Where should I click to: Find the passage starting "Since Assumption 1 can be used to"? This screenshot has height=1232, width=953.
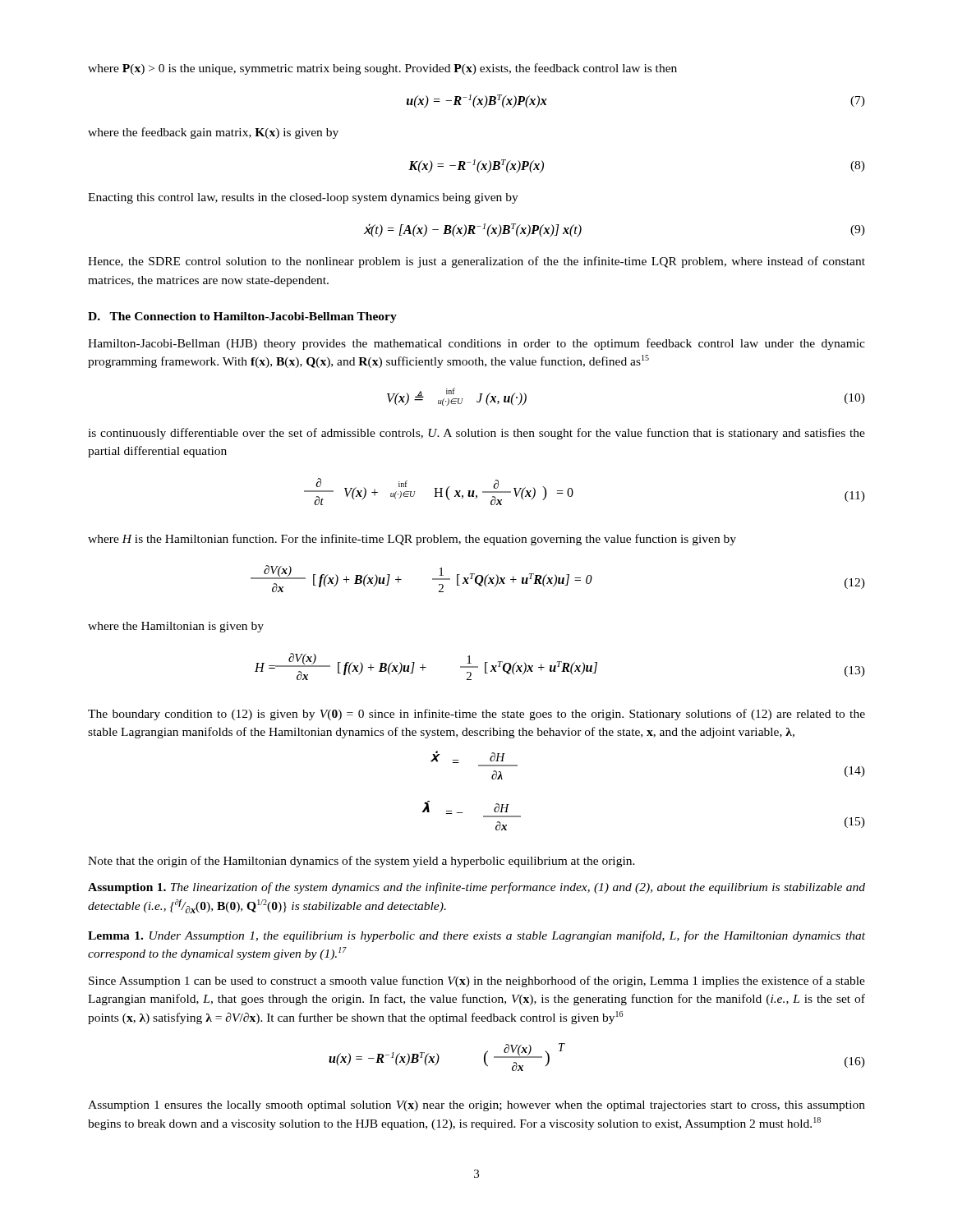[476, 999]
